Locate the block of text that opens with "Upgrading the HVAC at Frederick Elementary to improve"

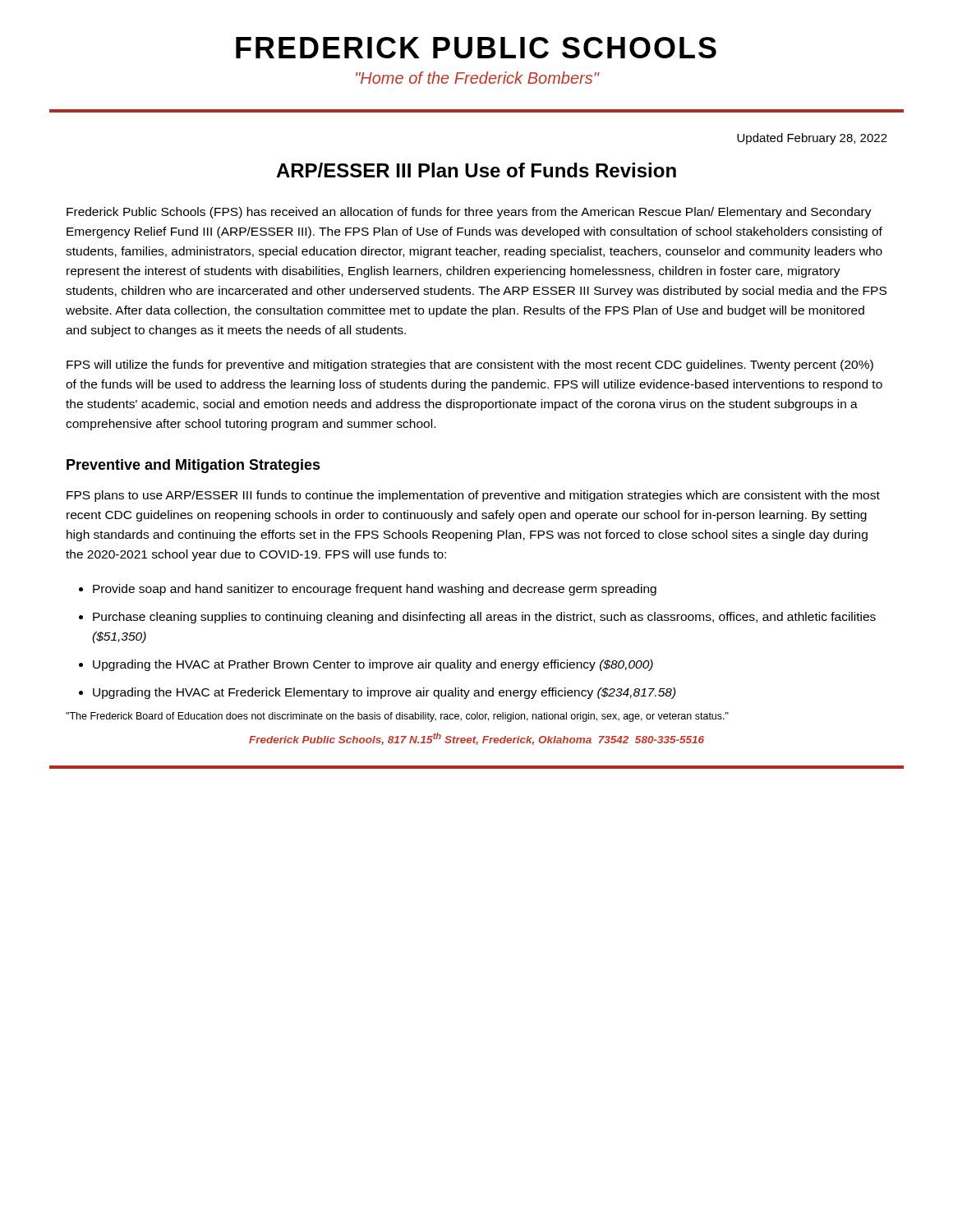pyautogui.click(x=384, y=692)
